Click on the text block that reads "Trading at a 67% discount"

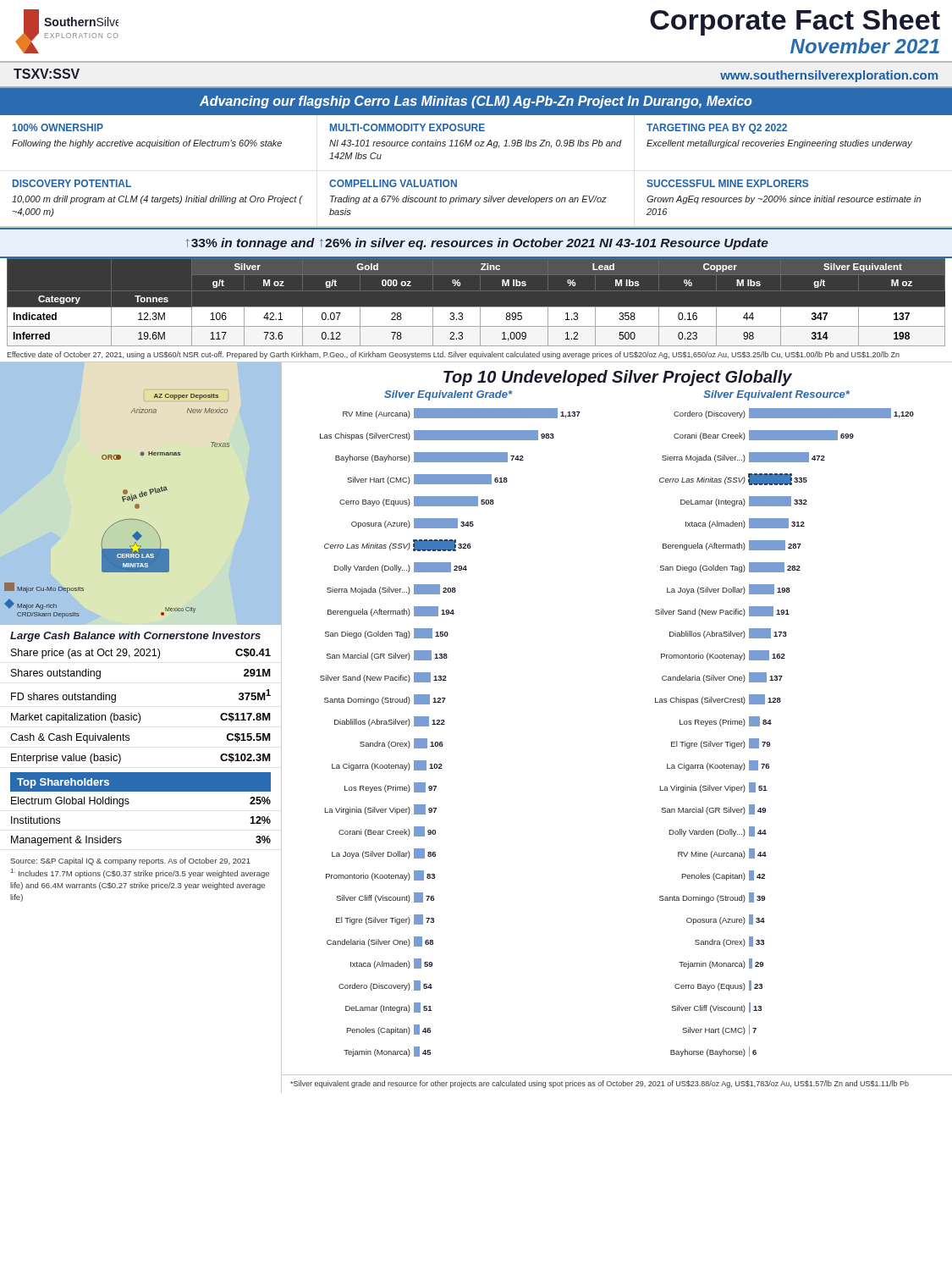pyautogui.click(x=476, y=206)
